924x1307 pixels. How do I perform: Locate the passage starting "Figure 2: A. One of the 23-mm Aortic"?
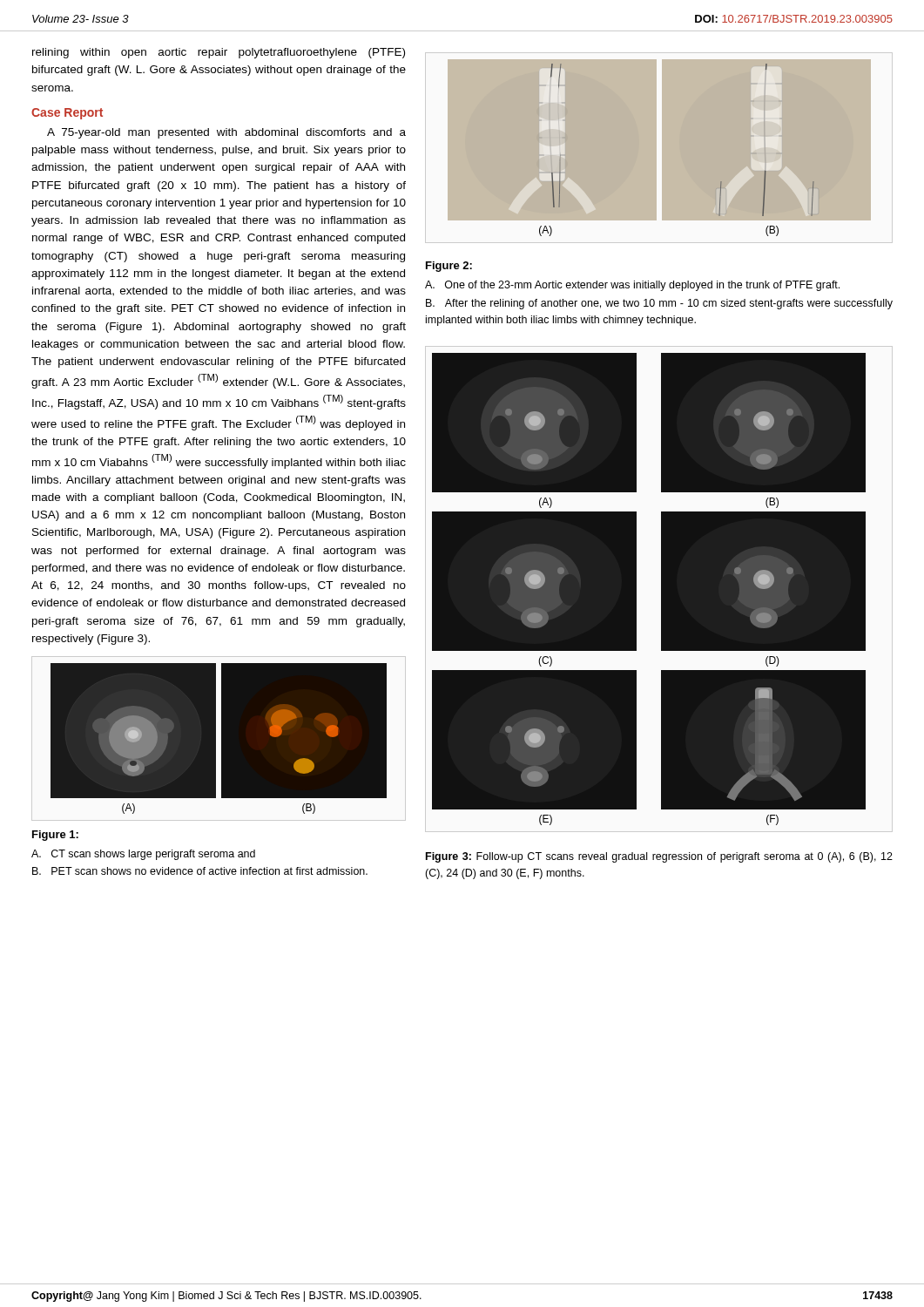tap(659, 293)
